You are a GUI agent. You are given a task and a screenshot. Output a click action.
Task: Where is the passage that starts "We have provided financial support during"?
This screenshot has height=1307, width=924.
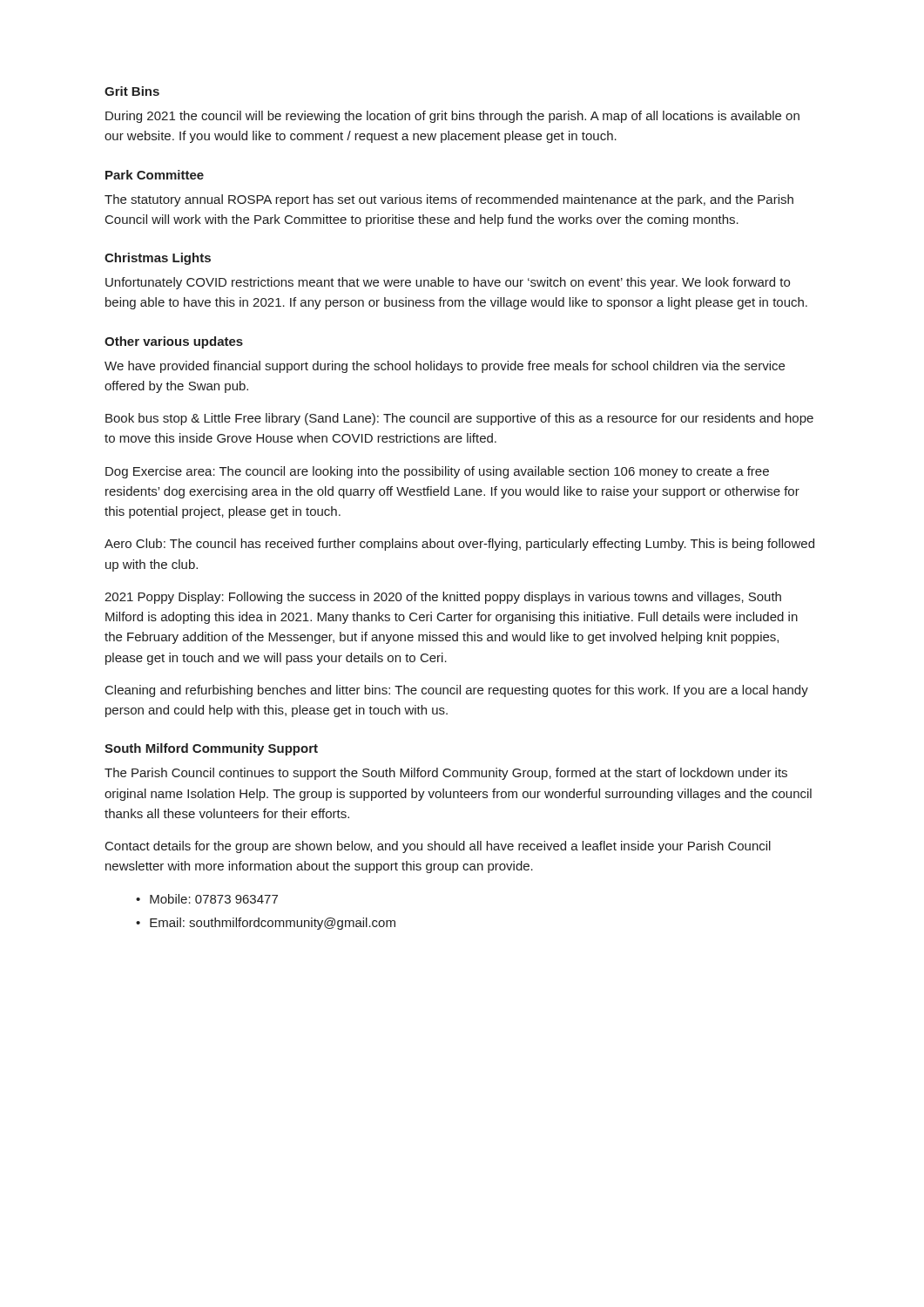(445, 375)
